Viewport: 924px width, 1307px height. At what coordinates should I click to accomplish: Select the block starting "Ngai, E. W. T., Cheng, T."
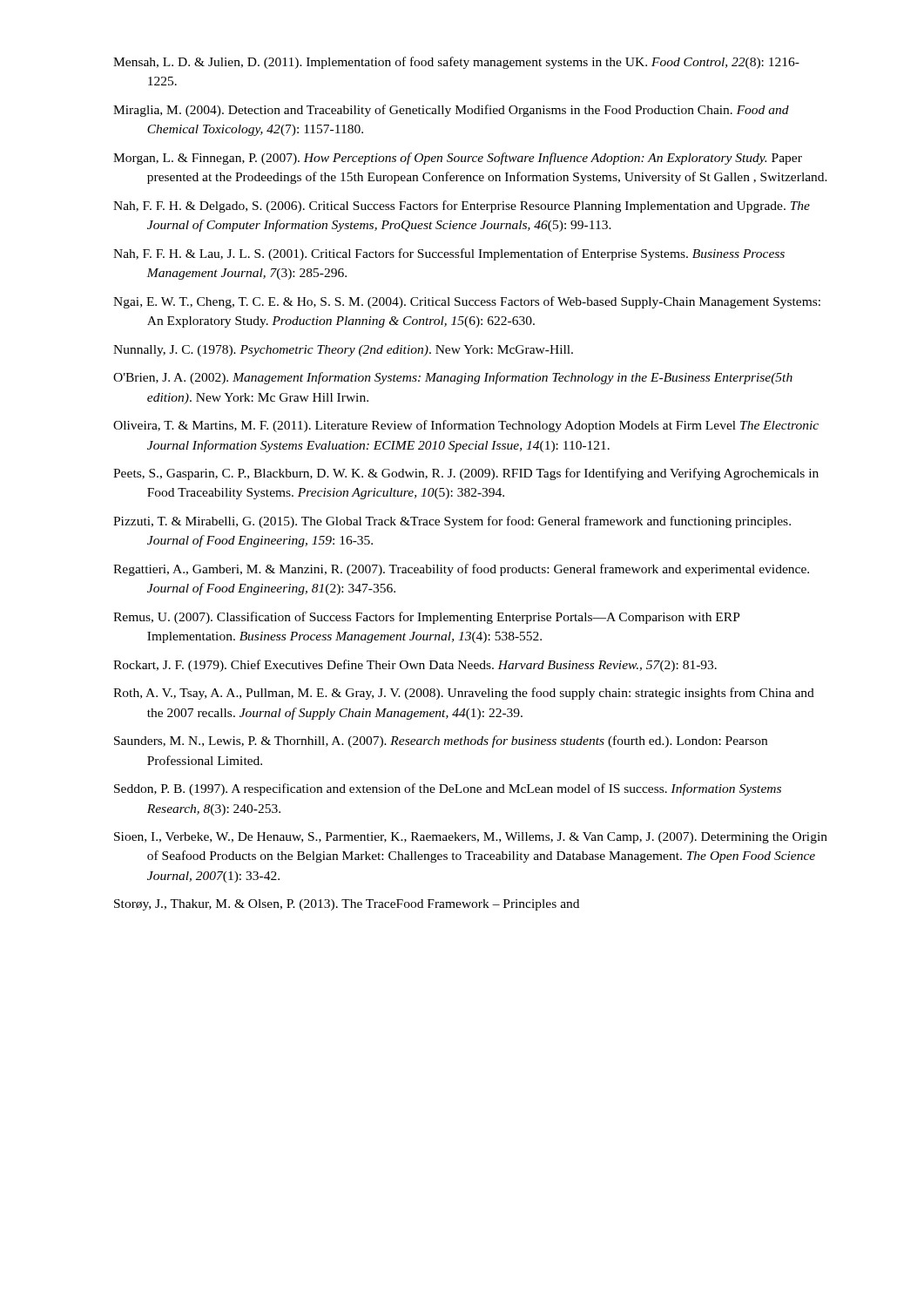coord(467,311)
